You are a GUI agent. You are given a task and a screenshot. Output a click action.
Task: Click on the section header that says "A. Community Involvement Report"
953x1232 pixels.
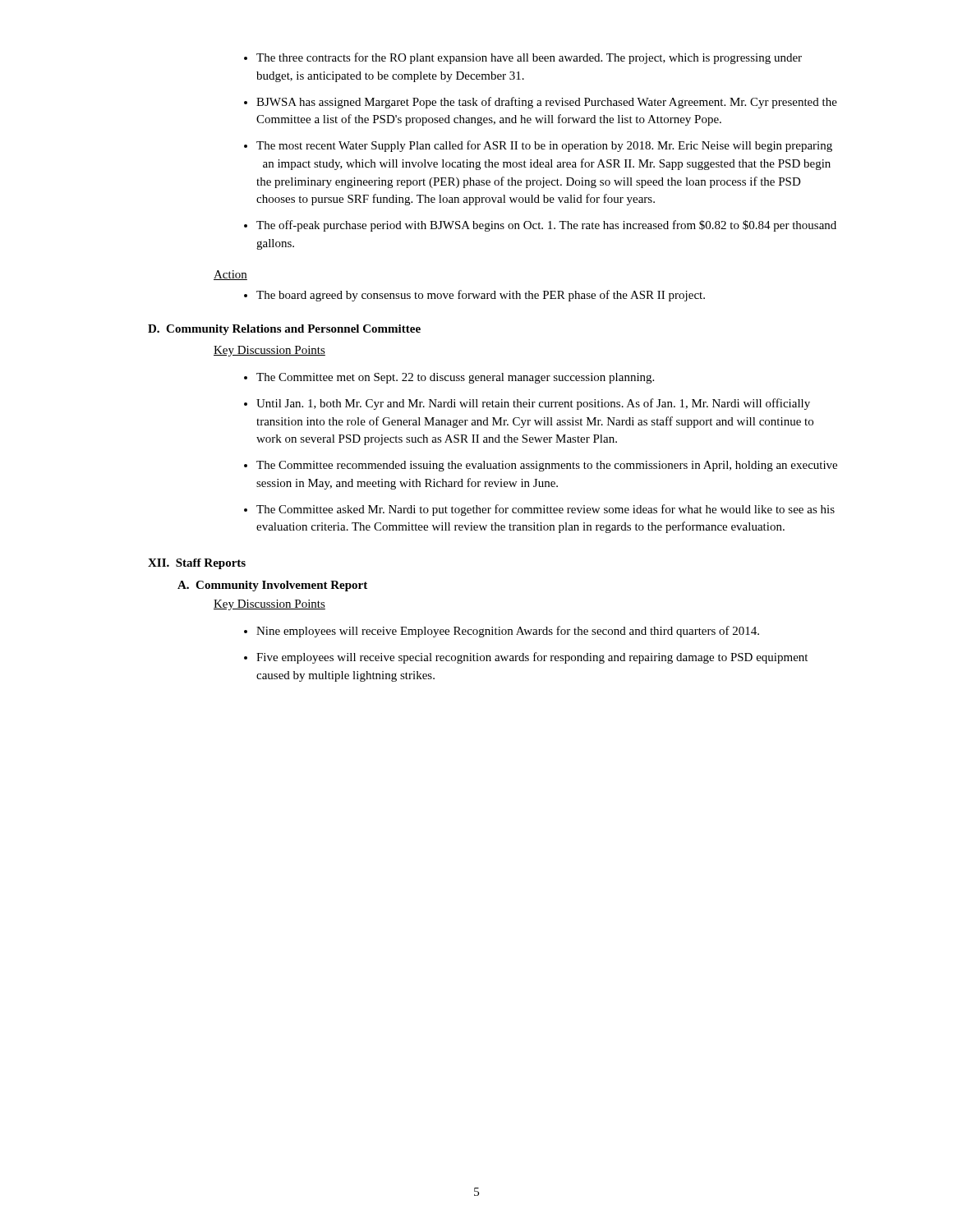coord(272,585)
